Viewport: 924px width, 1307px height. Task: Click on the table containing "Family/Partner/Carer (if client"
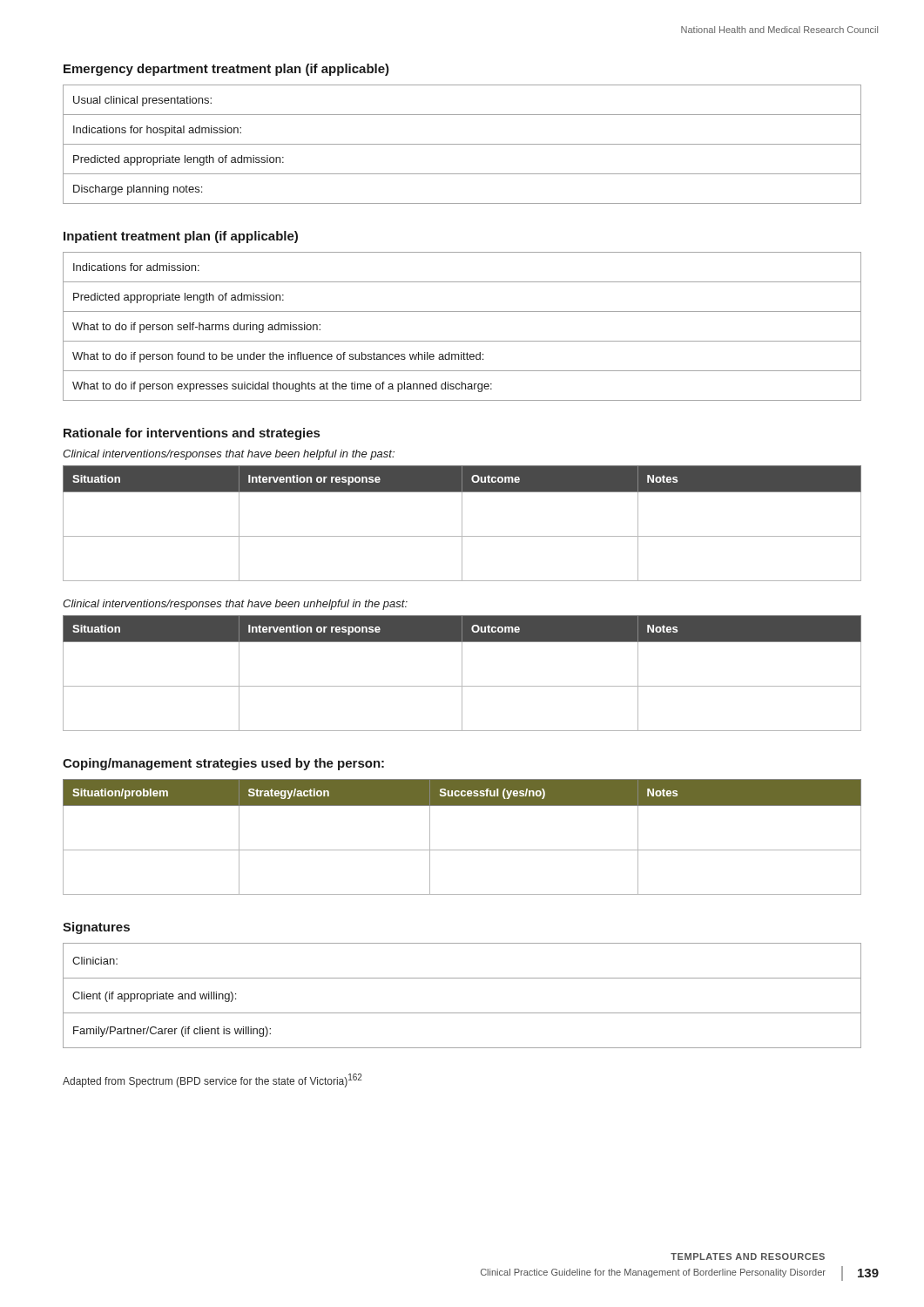click(462, 995)
